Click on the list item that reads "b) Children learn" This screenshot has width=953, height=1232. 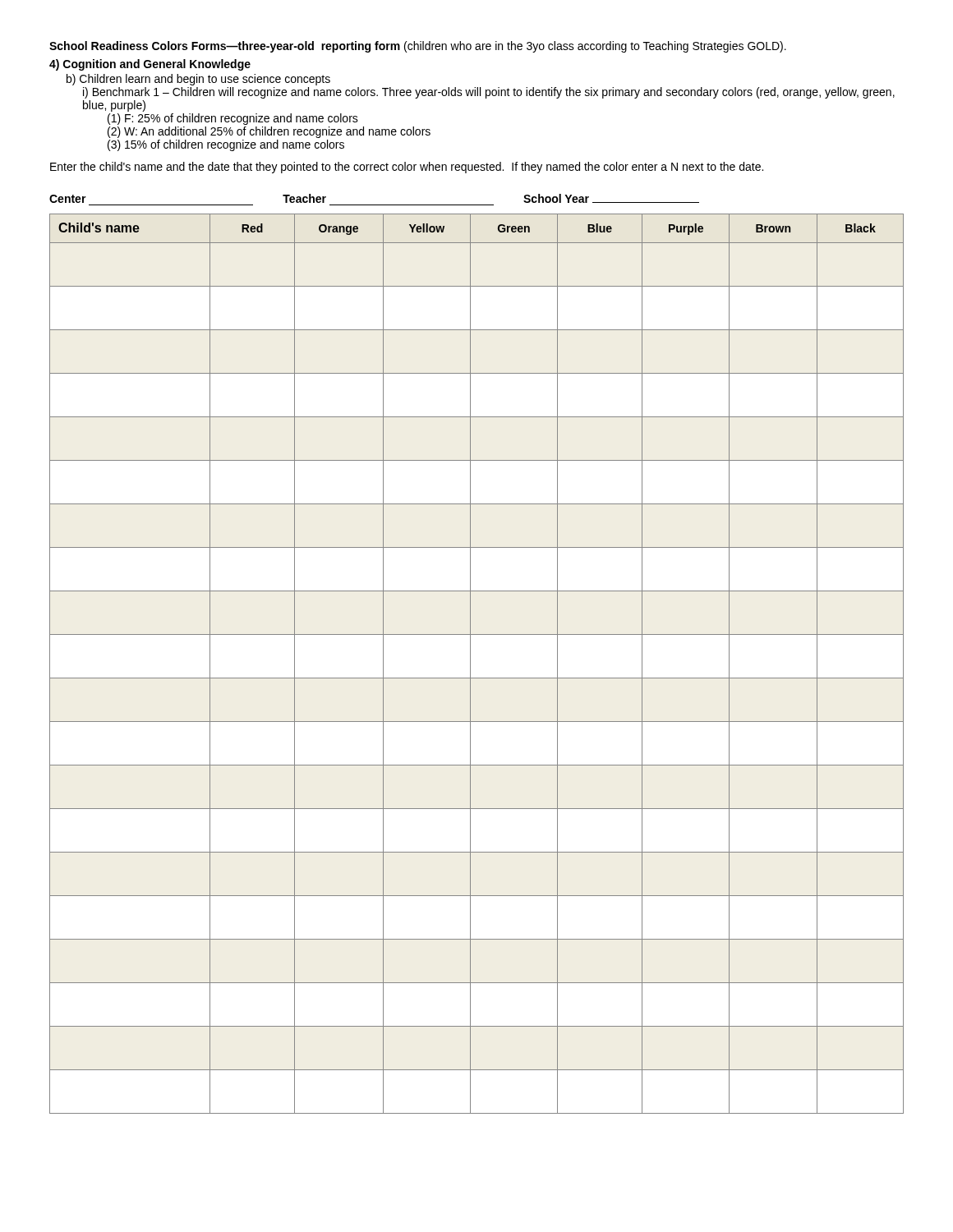point(198,79)
